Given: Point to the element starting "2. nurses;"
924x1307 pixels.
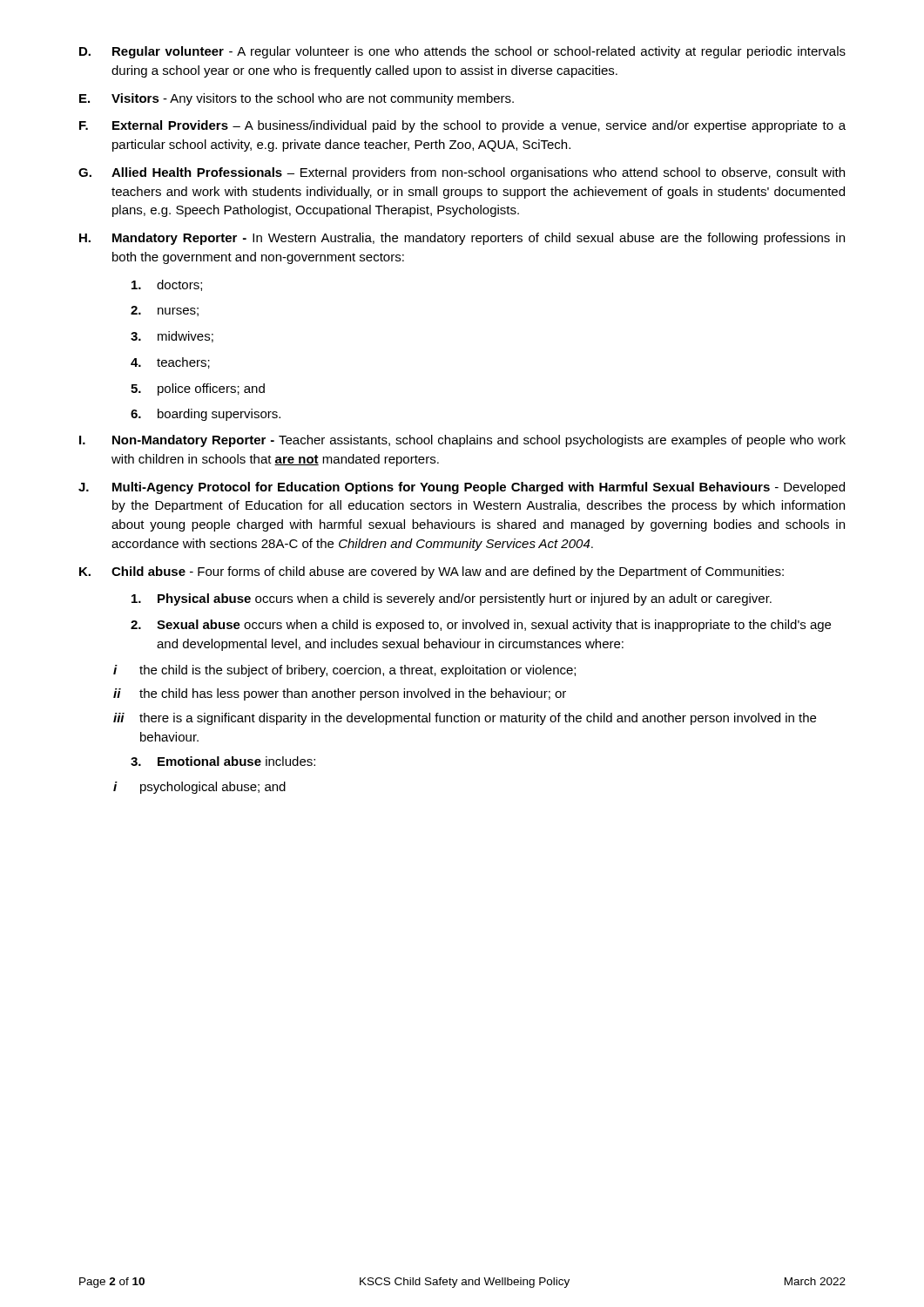Looking at the screenshot, I should coord(165,311).
